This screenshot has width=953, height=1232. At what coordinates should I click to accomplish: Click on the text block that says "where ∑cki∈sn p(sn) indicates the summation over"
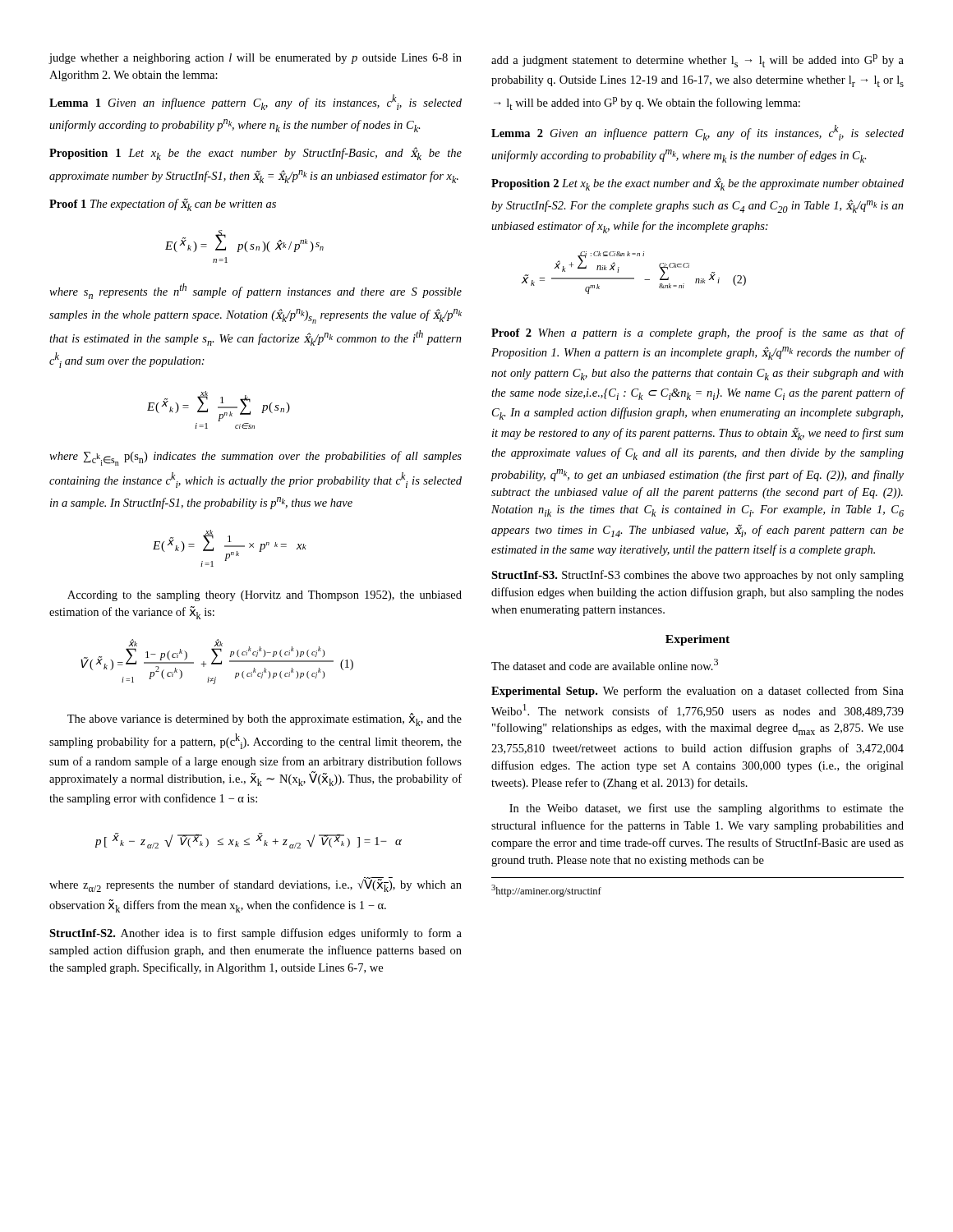pyautogui.click(x=255, y=479)
